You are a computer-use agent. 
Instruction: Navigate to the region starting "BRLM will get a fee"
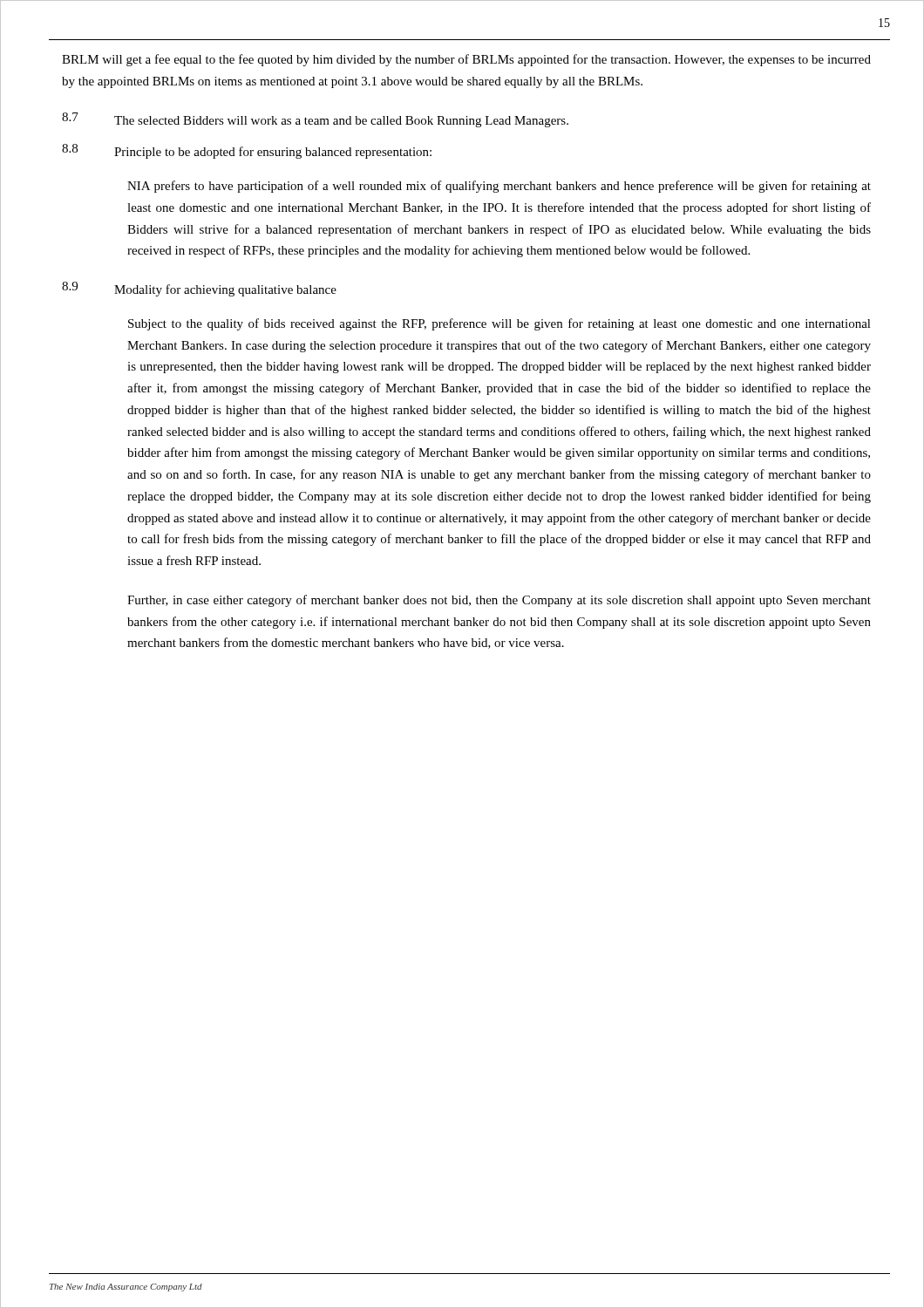[466, 70]
